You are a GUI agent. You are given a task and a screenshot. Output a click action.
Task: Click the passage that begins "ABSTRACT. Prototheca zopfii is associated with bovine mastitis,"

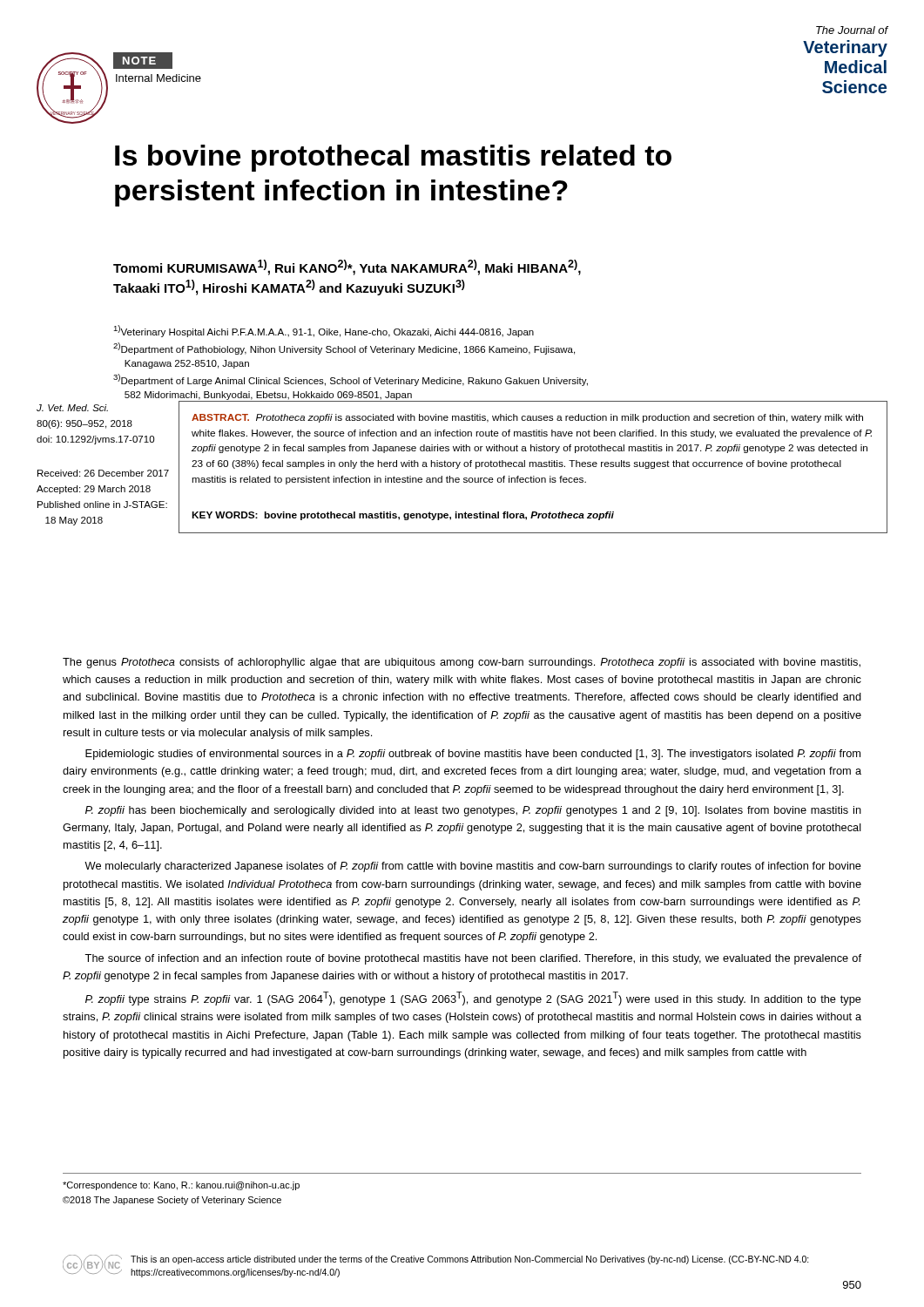click(x=533, y=467)
